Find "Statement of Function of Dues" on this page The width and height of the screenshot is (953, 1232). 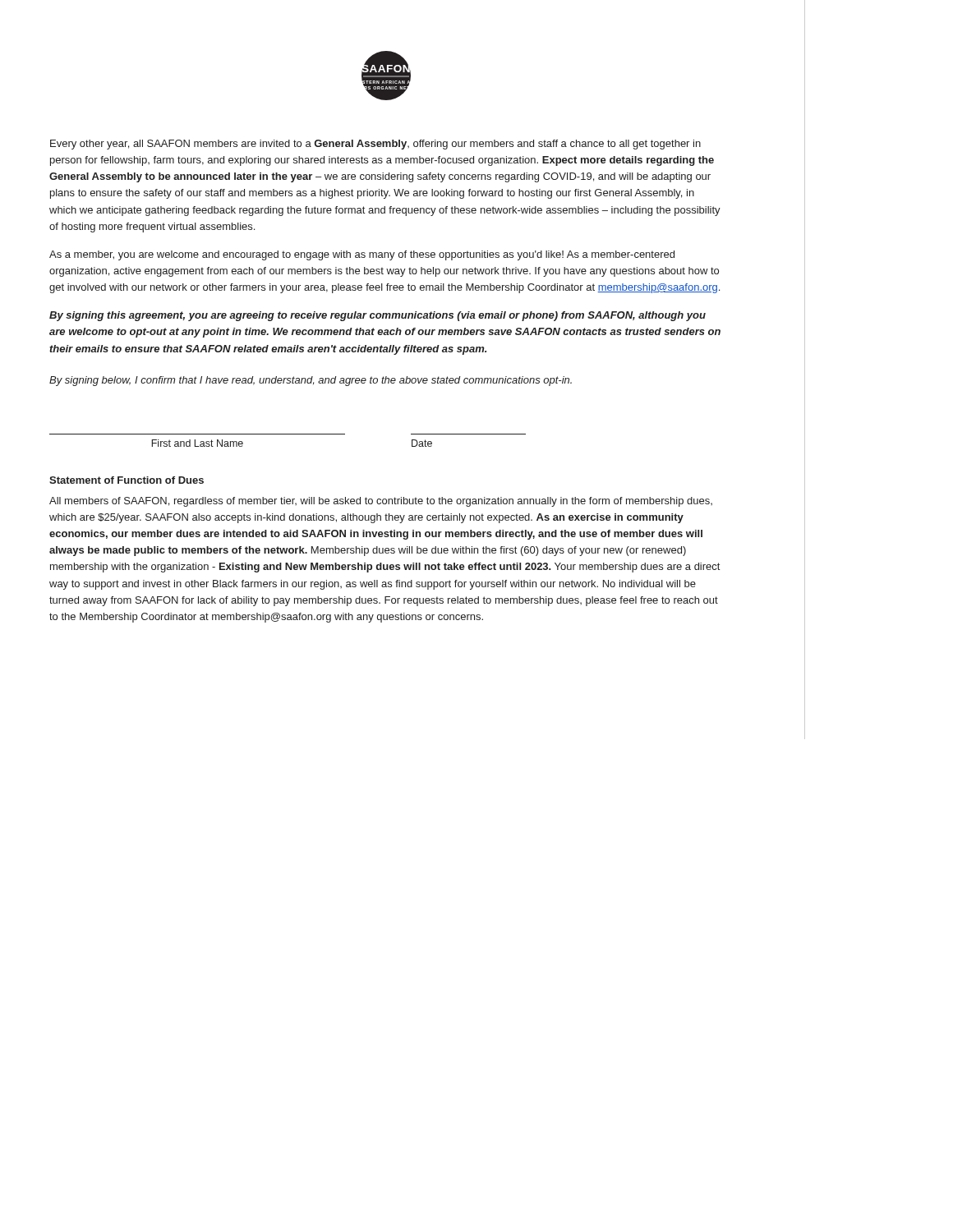coord(127,480)
